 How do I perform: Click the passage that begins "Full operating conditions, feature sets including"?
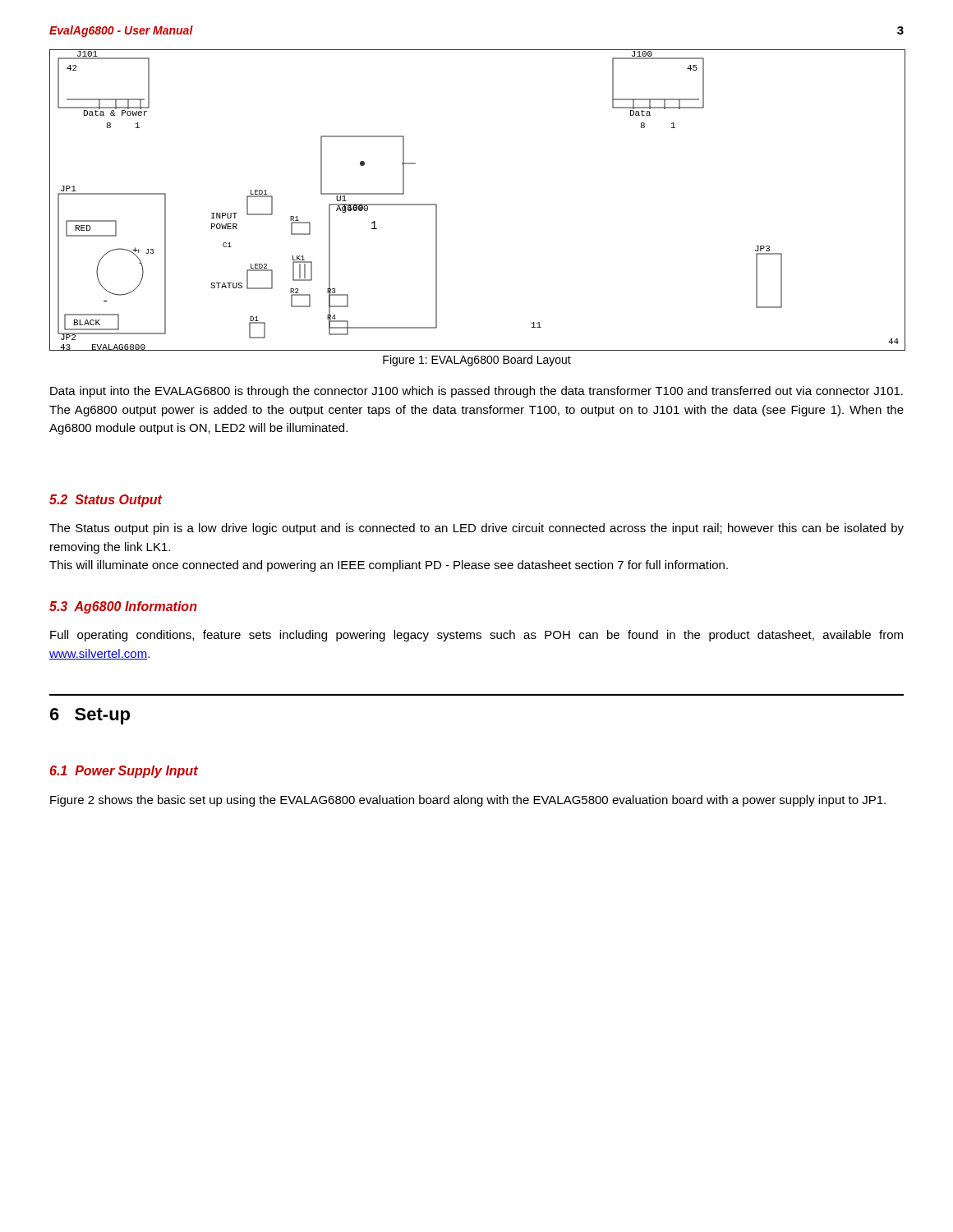(x=476, y=644)
